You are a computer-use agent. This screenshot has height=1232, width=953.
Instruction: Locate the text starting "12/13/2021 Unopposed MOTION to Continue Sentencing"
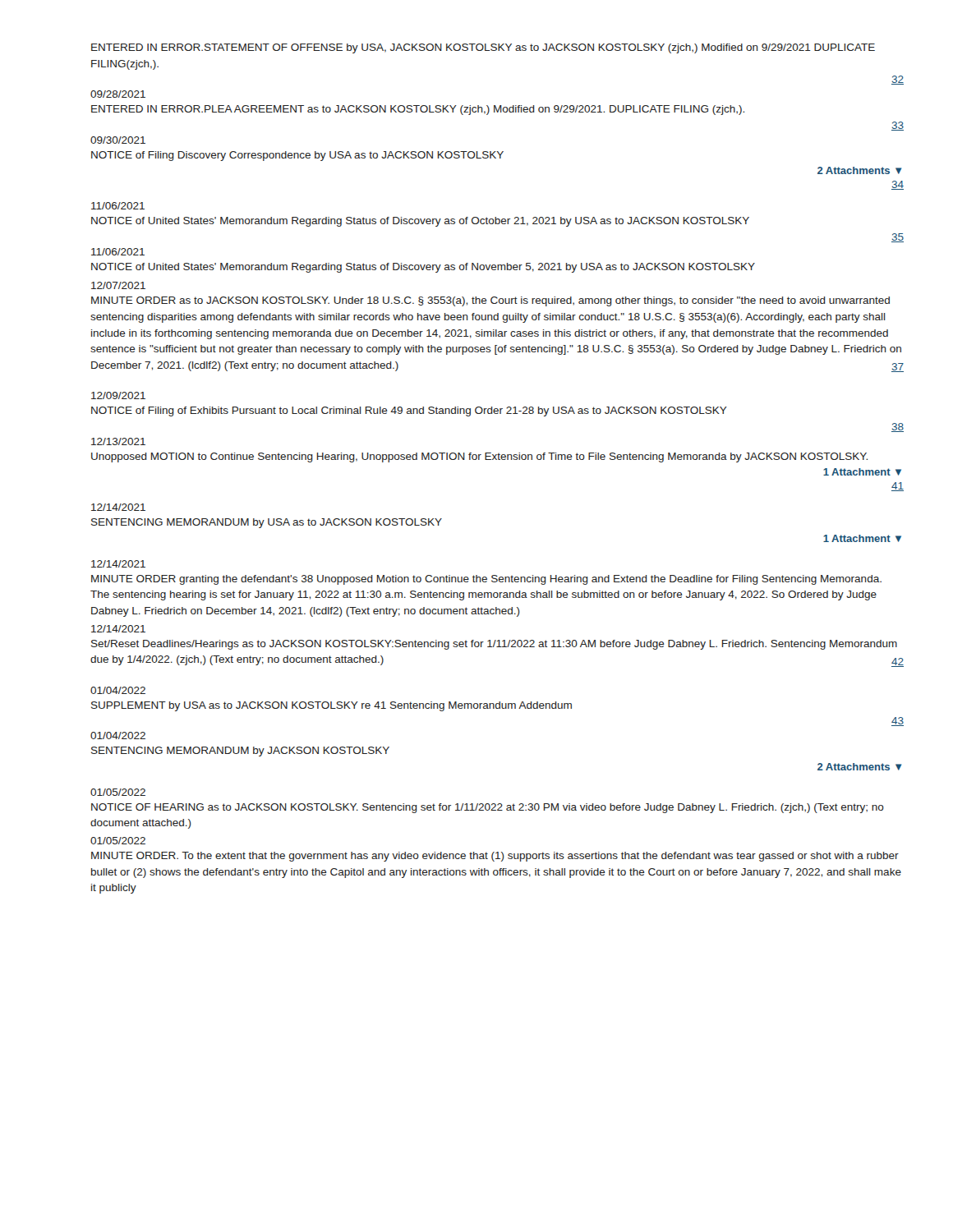(x=497, y=450)
